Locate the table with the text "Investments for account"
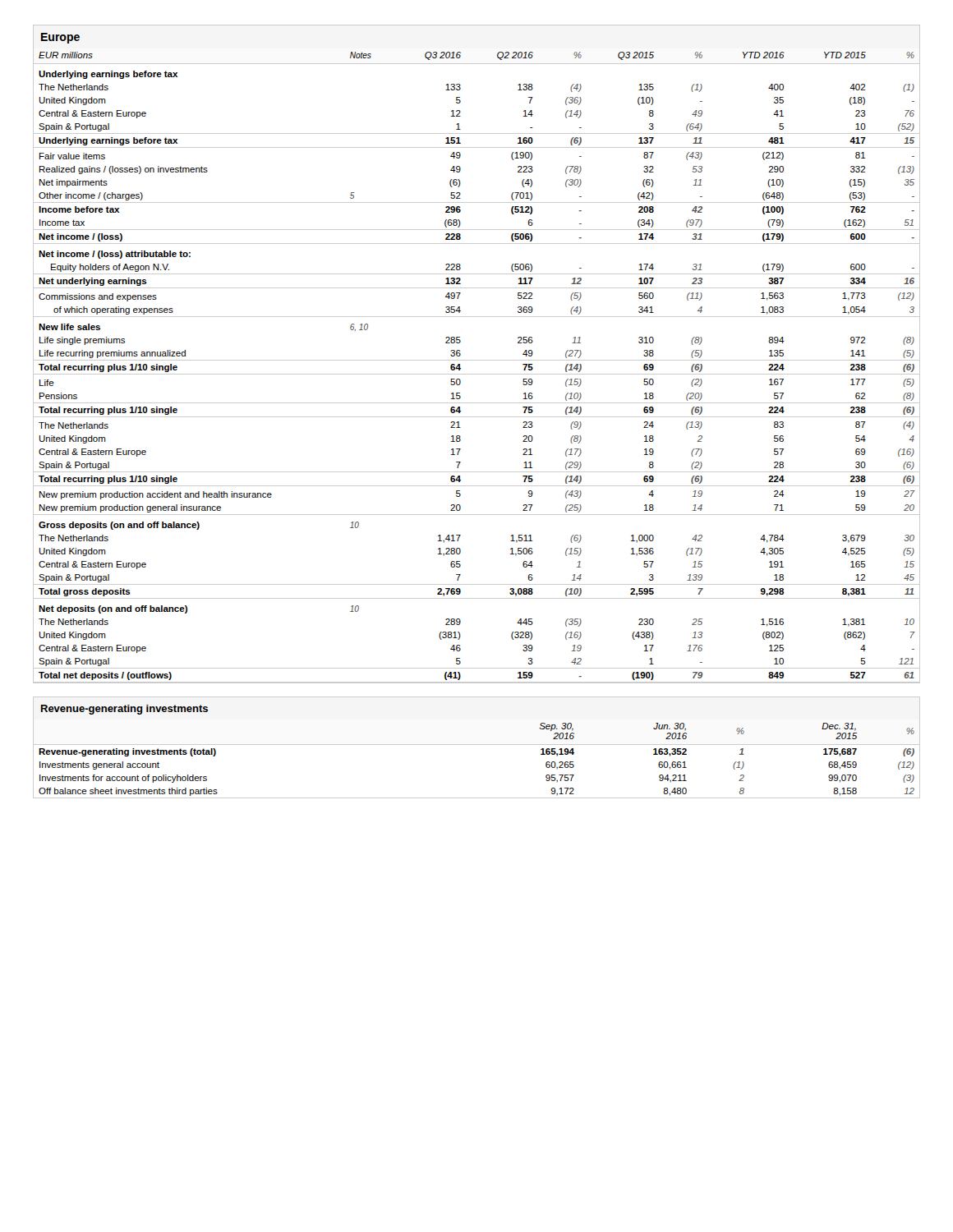Screen dimensions: 1232x953 pyautogui.click(x=476, y=759)
